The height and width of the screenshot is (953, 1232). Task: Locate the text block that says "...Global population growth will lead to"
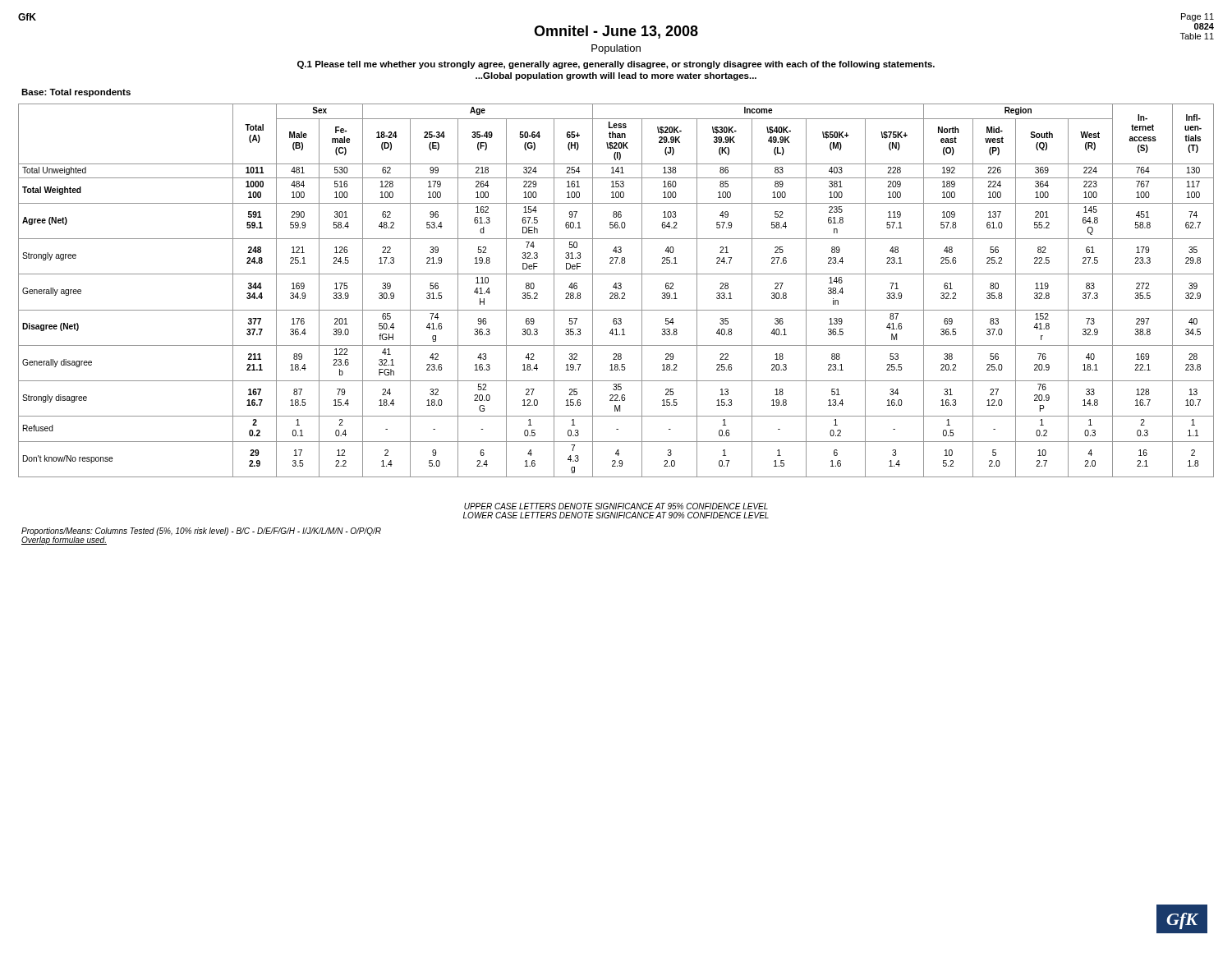pos(616,76)
